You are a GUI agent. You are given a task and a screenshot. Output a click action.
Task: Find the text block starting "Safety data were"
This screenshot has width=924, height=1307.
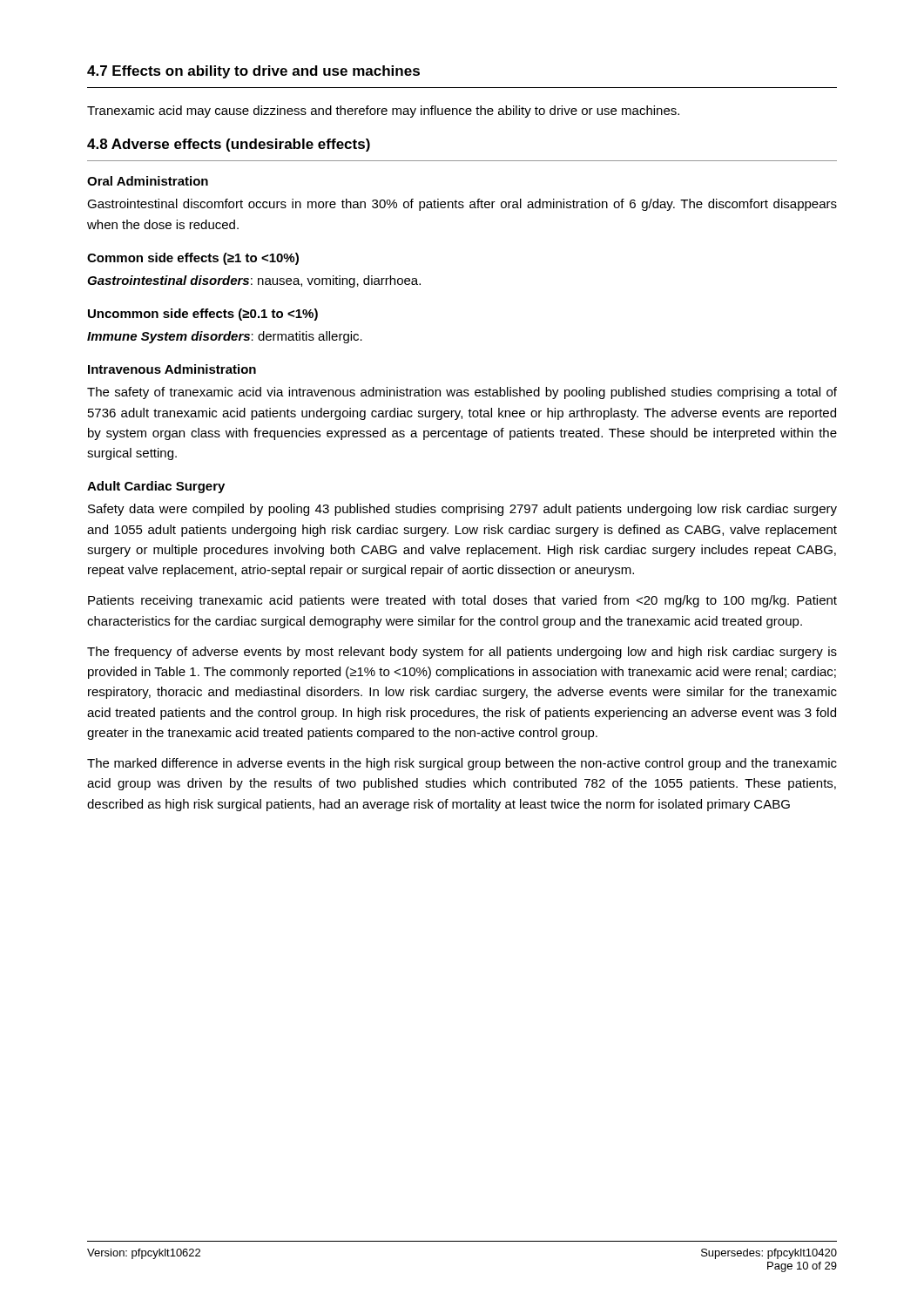coord(462,539)
